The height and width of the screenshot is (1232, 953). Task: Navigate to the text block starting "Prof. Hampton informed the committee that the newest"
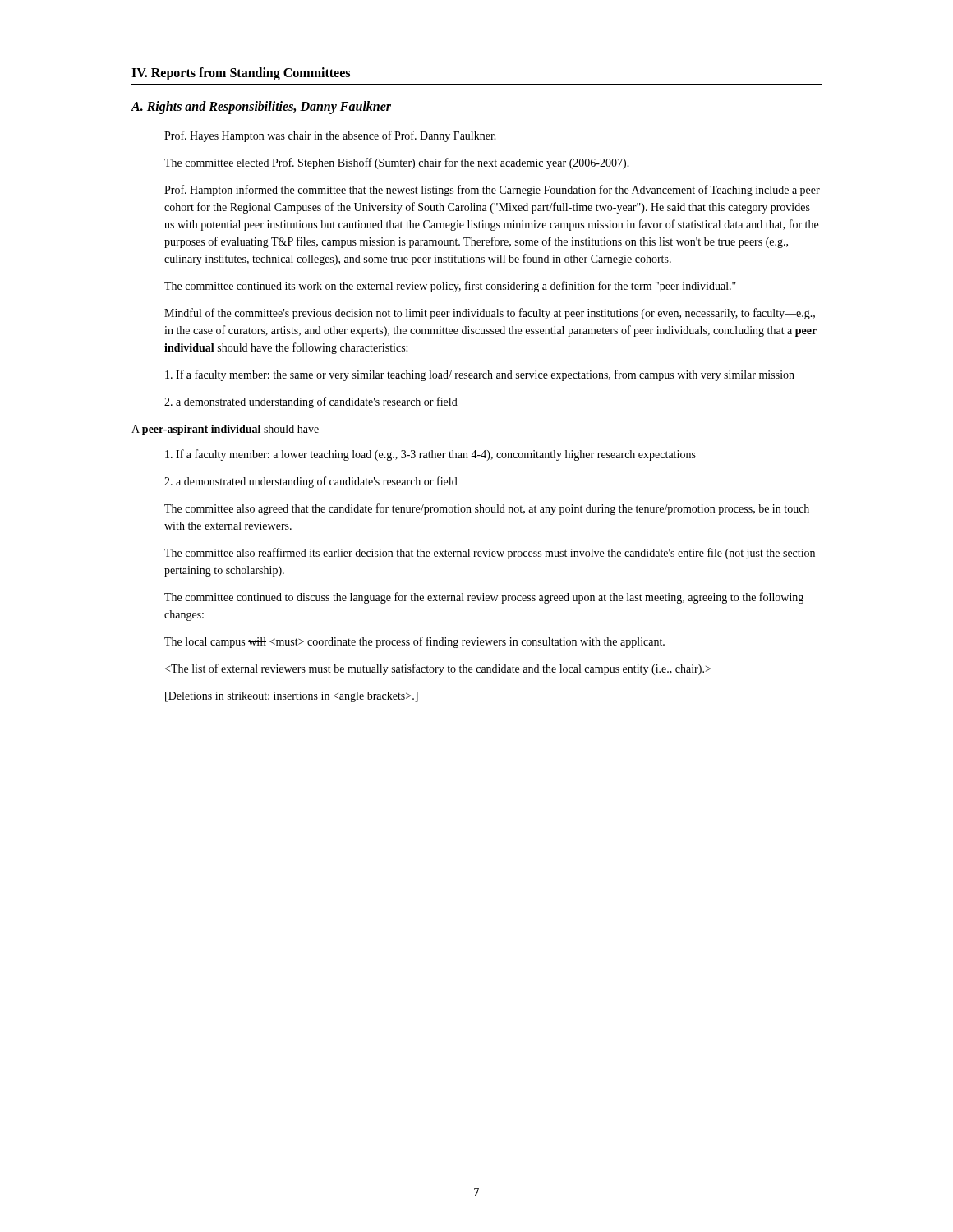coord(492,225)
